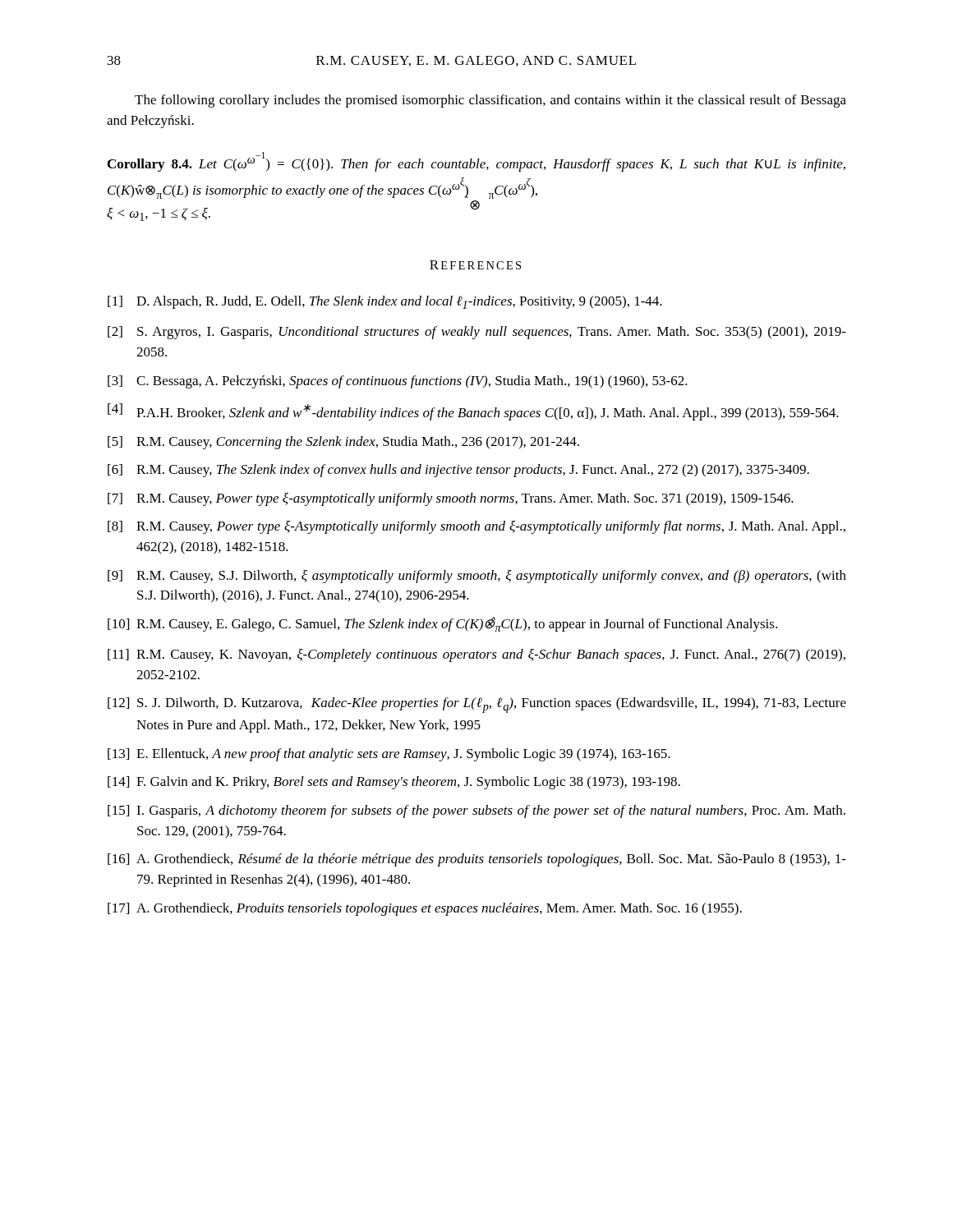The width and height of the screenshot is (953, 1232).
Task: Find the list item containing "[5] R.M. Causey, Concerning the Szlenk index, Studia"
Action: pos(343,442)
